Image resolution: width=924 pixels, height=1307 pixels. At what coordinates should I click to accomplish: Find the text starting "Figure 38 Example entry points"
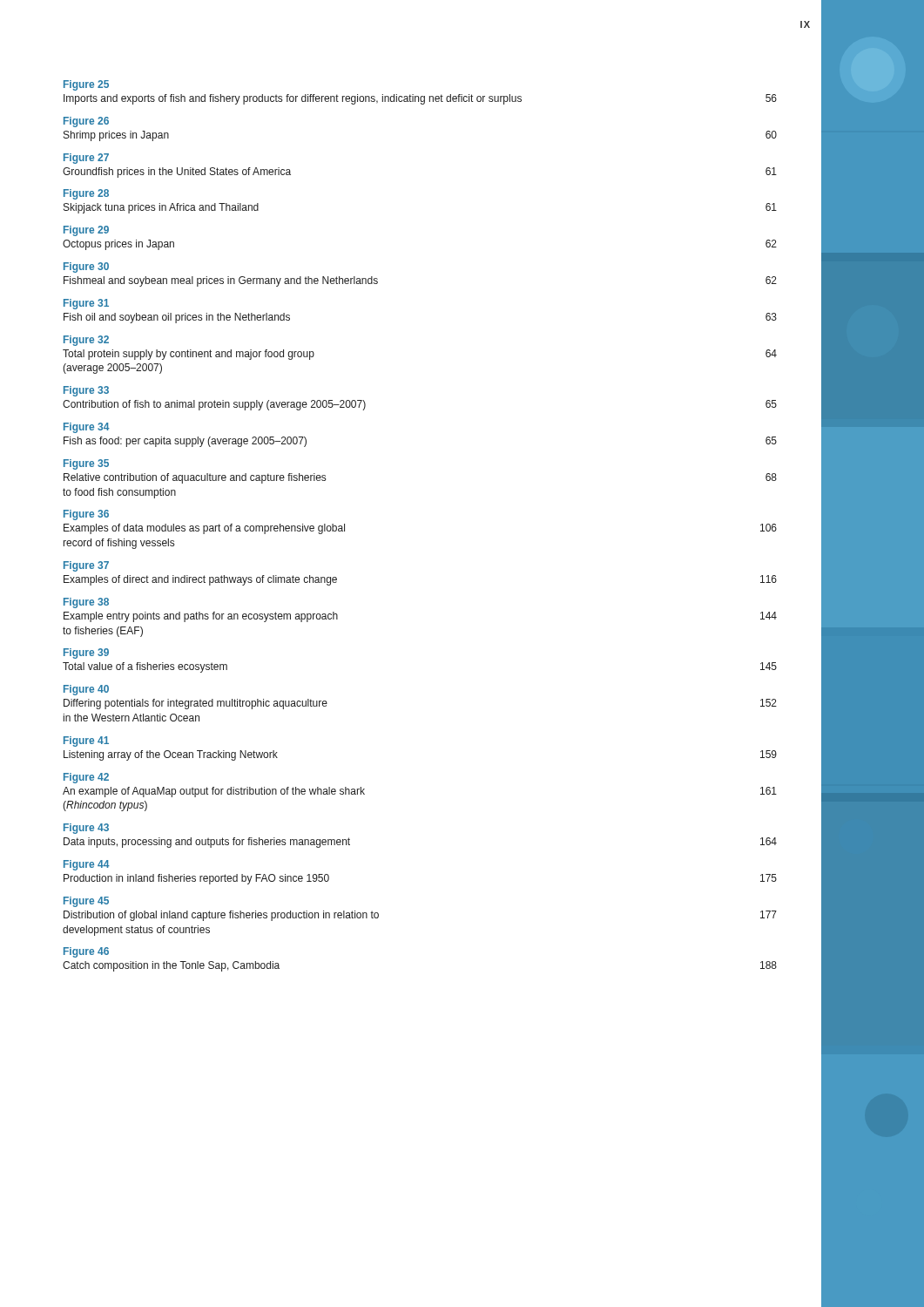point(86,603)
